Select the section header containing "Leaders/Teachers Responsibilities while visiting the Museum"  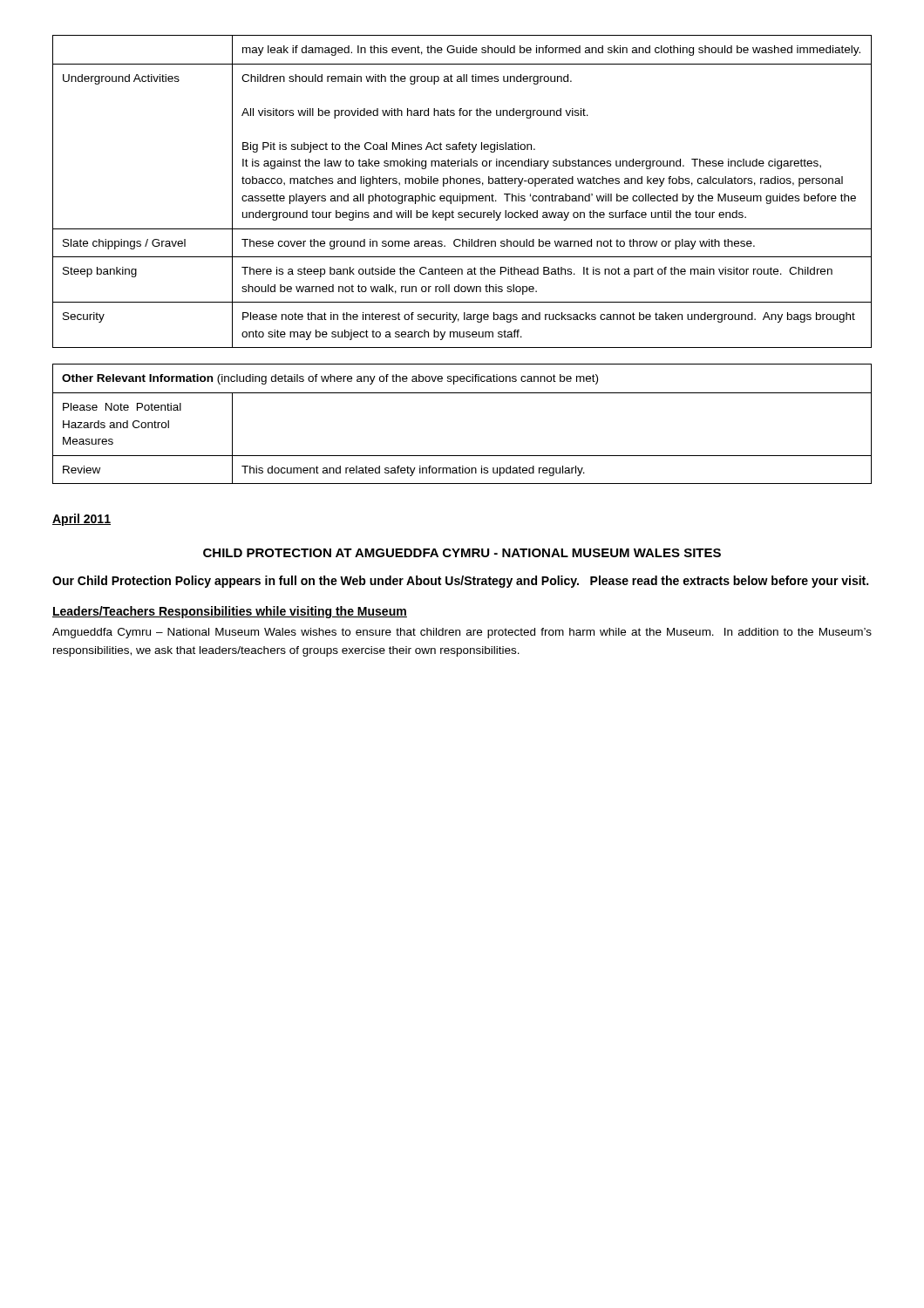tap(230, 611)
